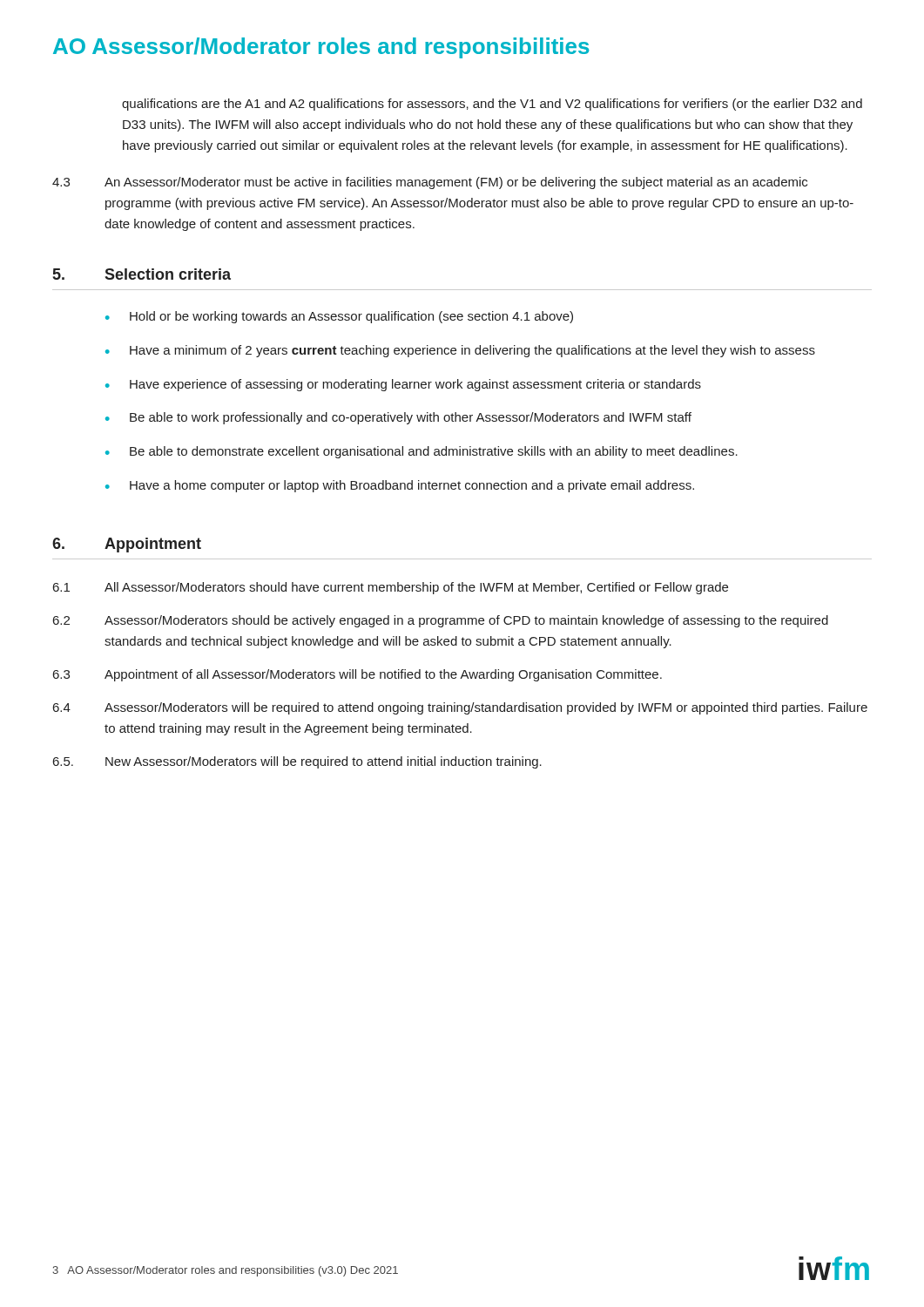Click on the text block with the text "1 All Assessor/Moderators"
Viewport: 924px width, 1307px height.
coord(462,587)
